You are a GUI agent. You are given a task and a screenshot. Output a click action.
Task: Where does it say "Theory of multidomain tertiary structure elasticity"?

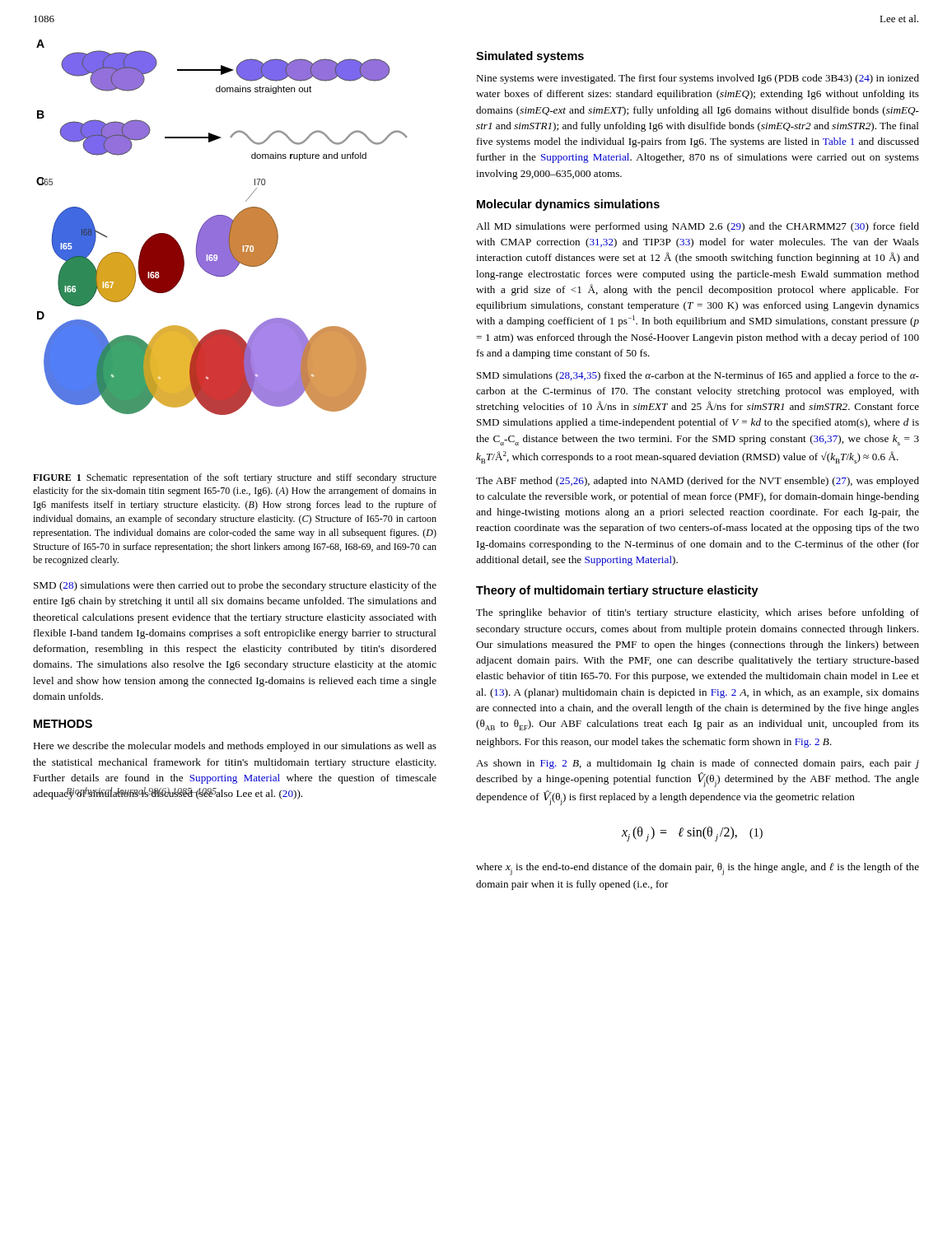click(x=617, y=591)
